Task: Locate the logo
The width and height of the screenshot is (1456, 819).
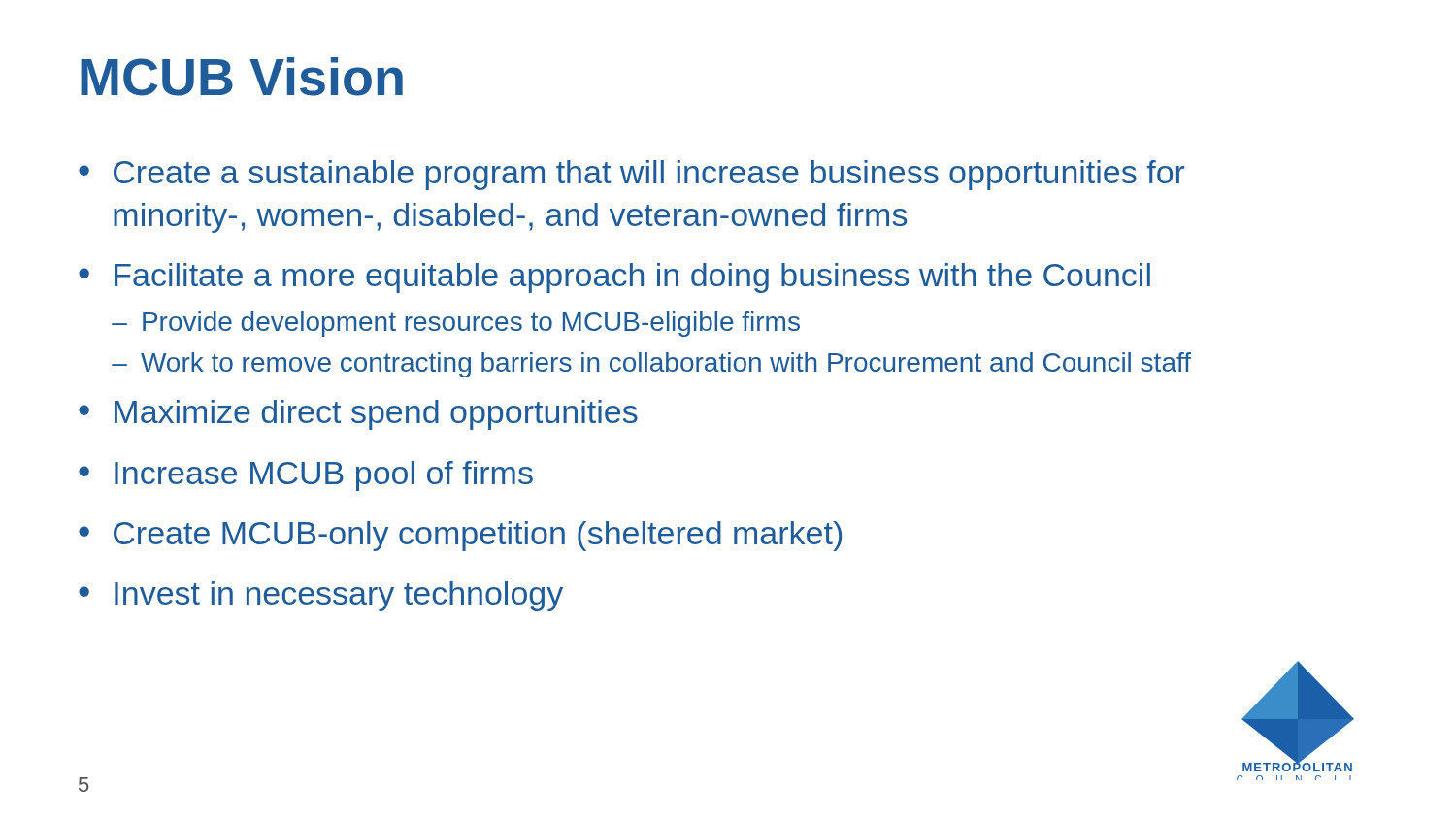Action: click(x=1298, y=720)
